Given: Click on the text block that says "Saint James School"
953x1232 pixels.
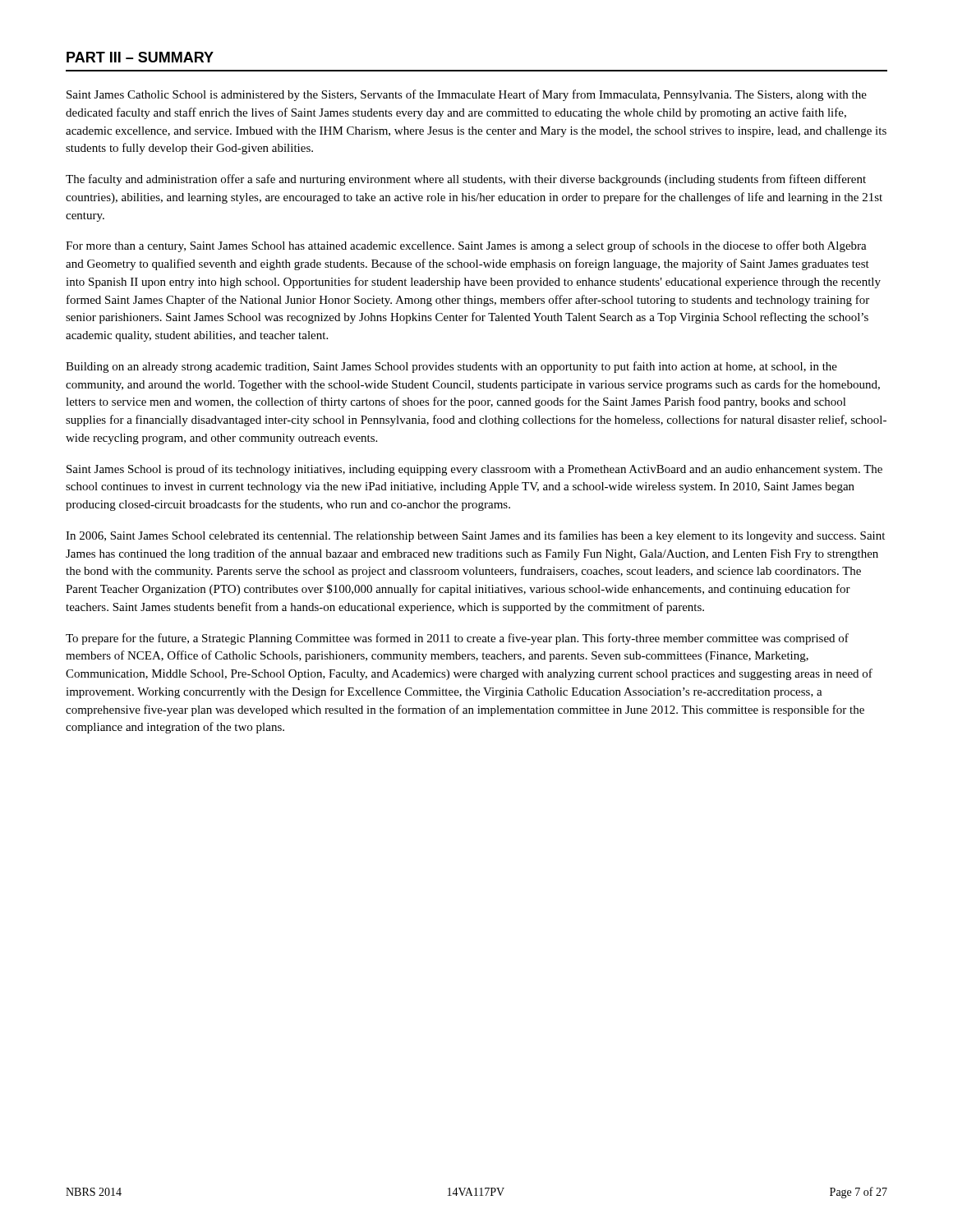Looking at the screenshot, I should click(x=474, y=486).
